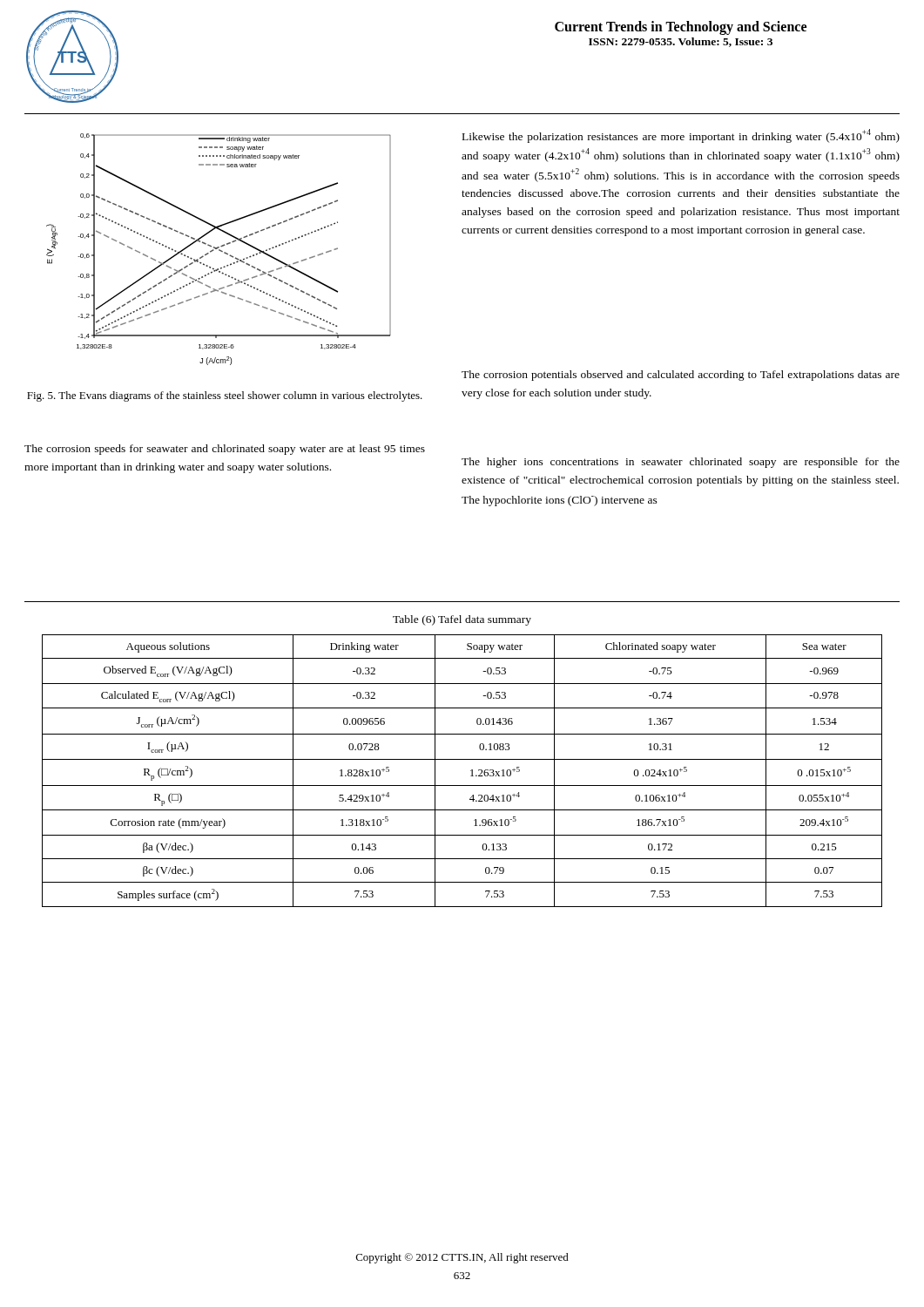Find a table
924x1307 pixels.
[x=462, y=771]
